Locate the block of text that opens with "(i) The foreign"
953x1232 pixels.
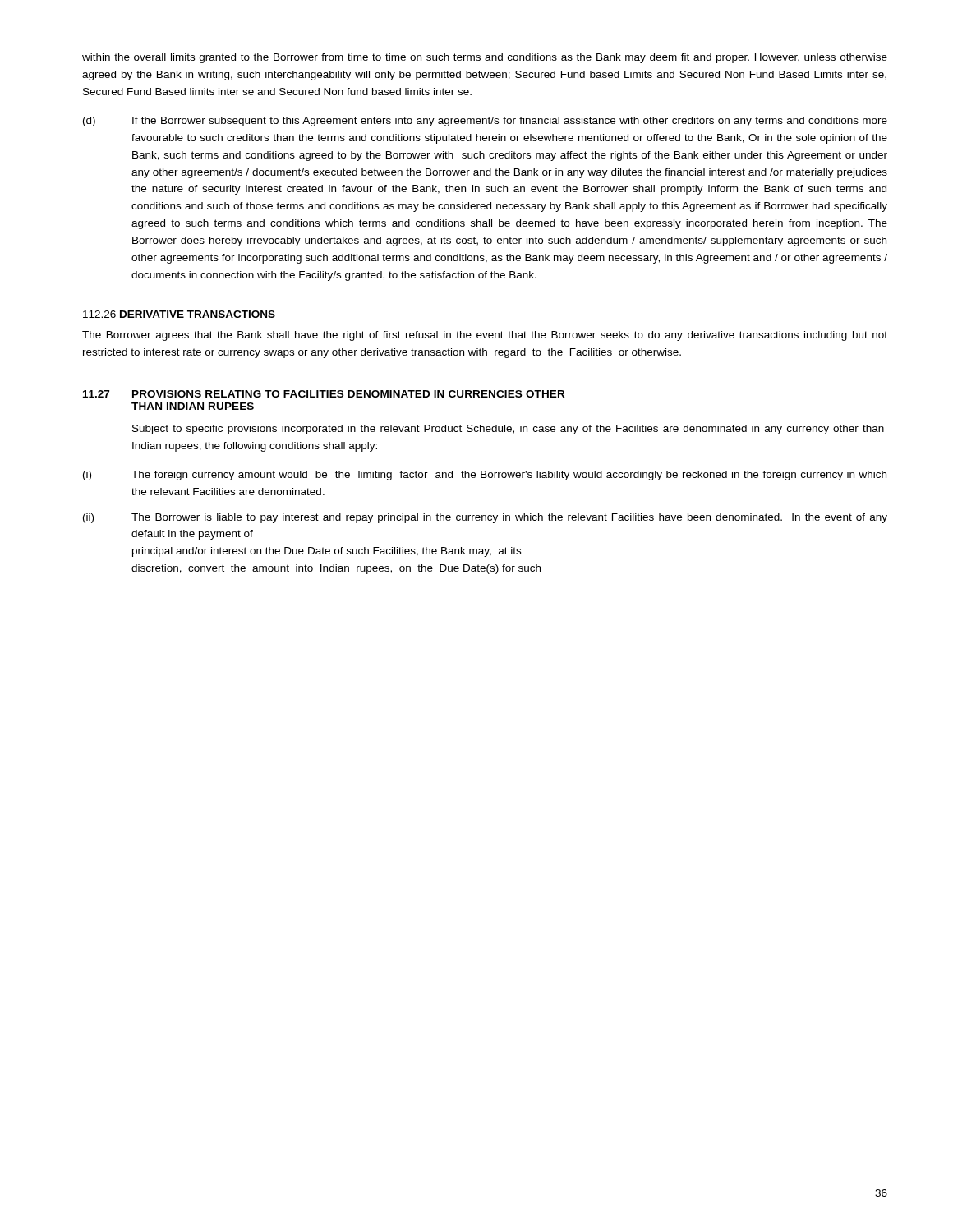click(x=485, y=483)
